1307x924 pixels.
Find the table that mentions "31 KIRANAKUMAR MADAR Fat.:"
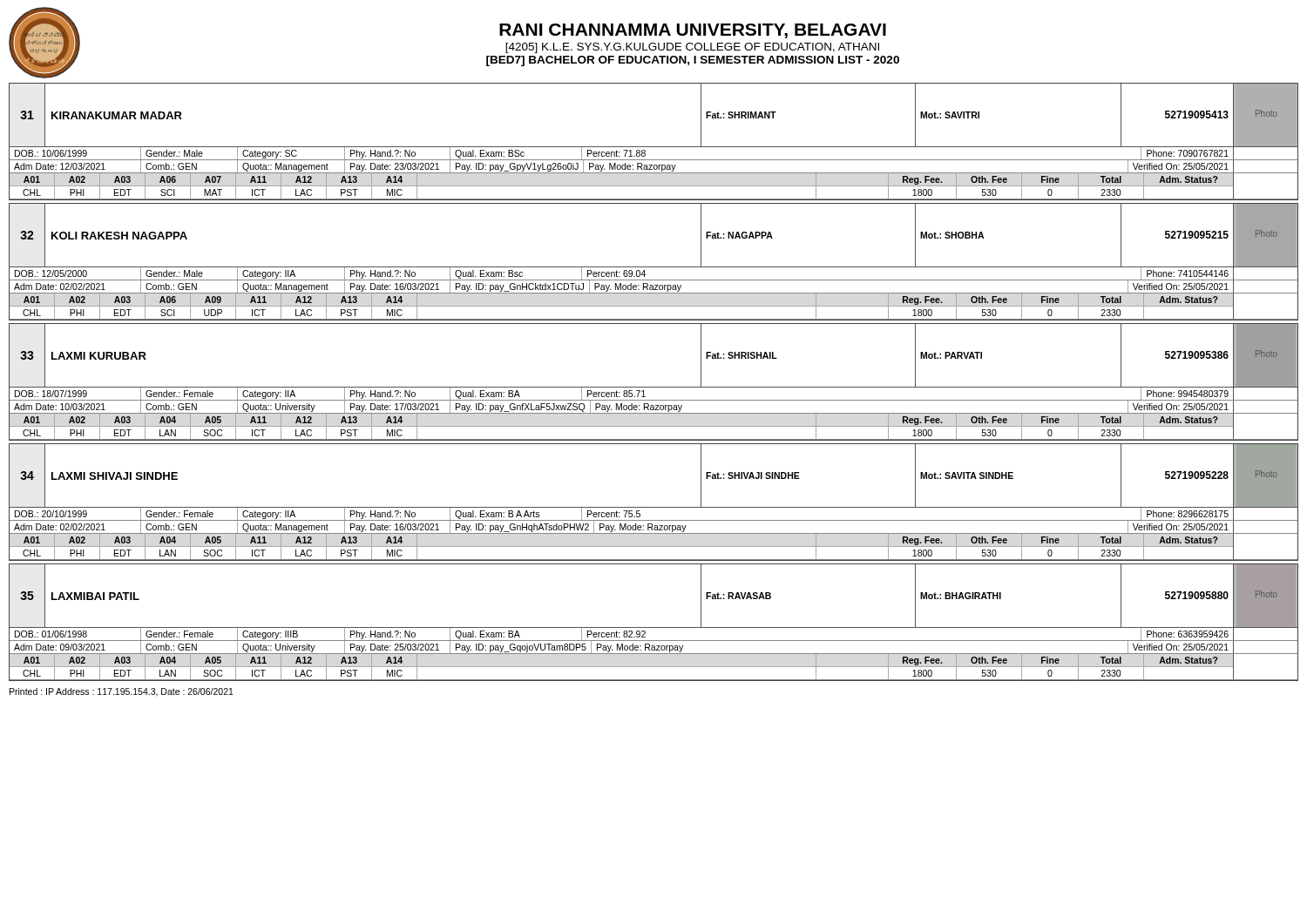point(654,142)
